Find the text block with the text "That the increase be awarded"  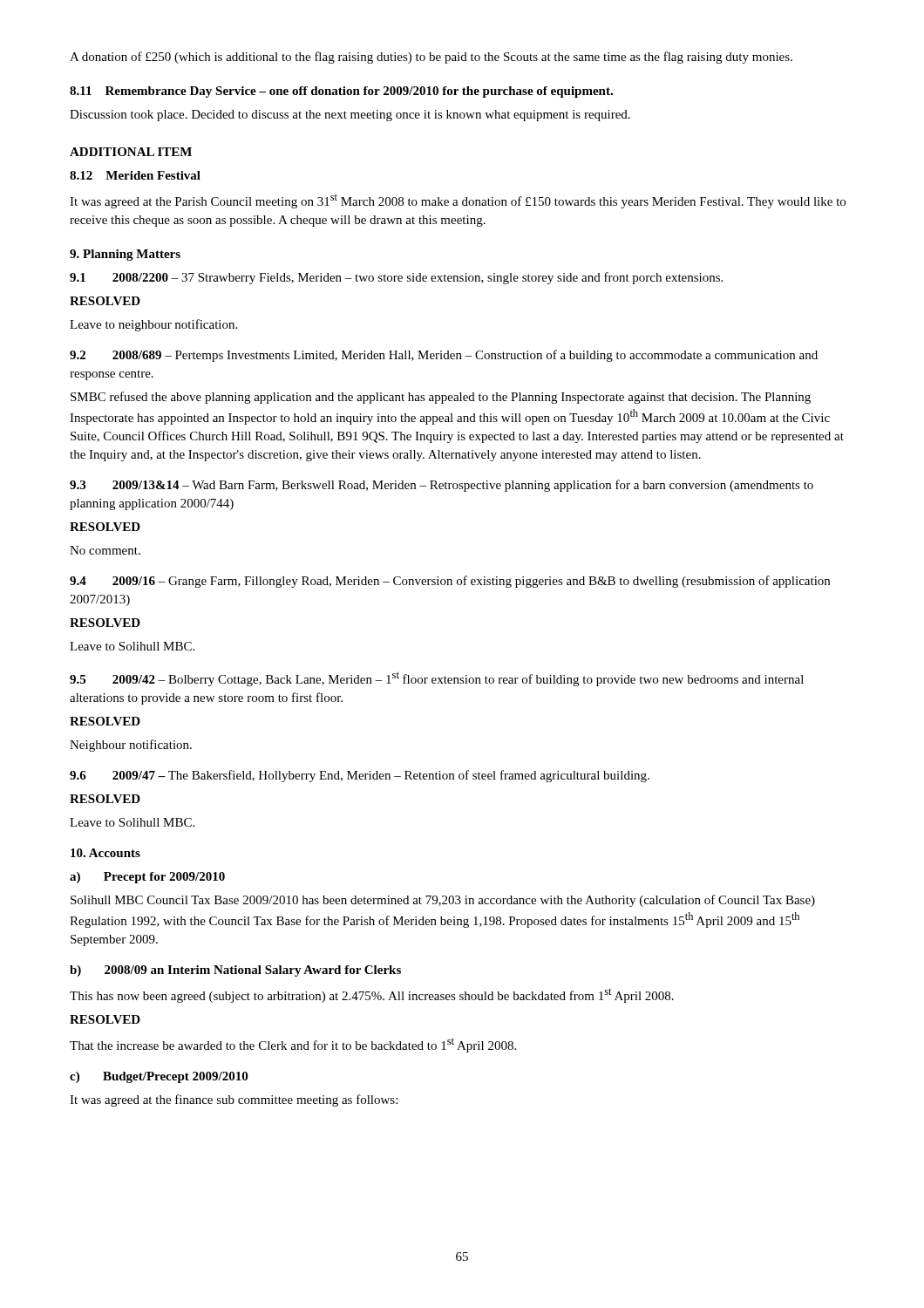(x=462, y=1045)
